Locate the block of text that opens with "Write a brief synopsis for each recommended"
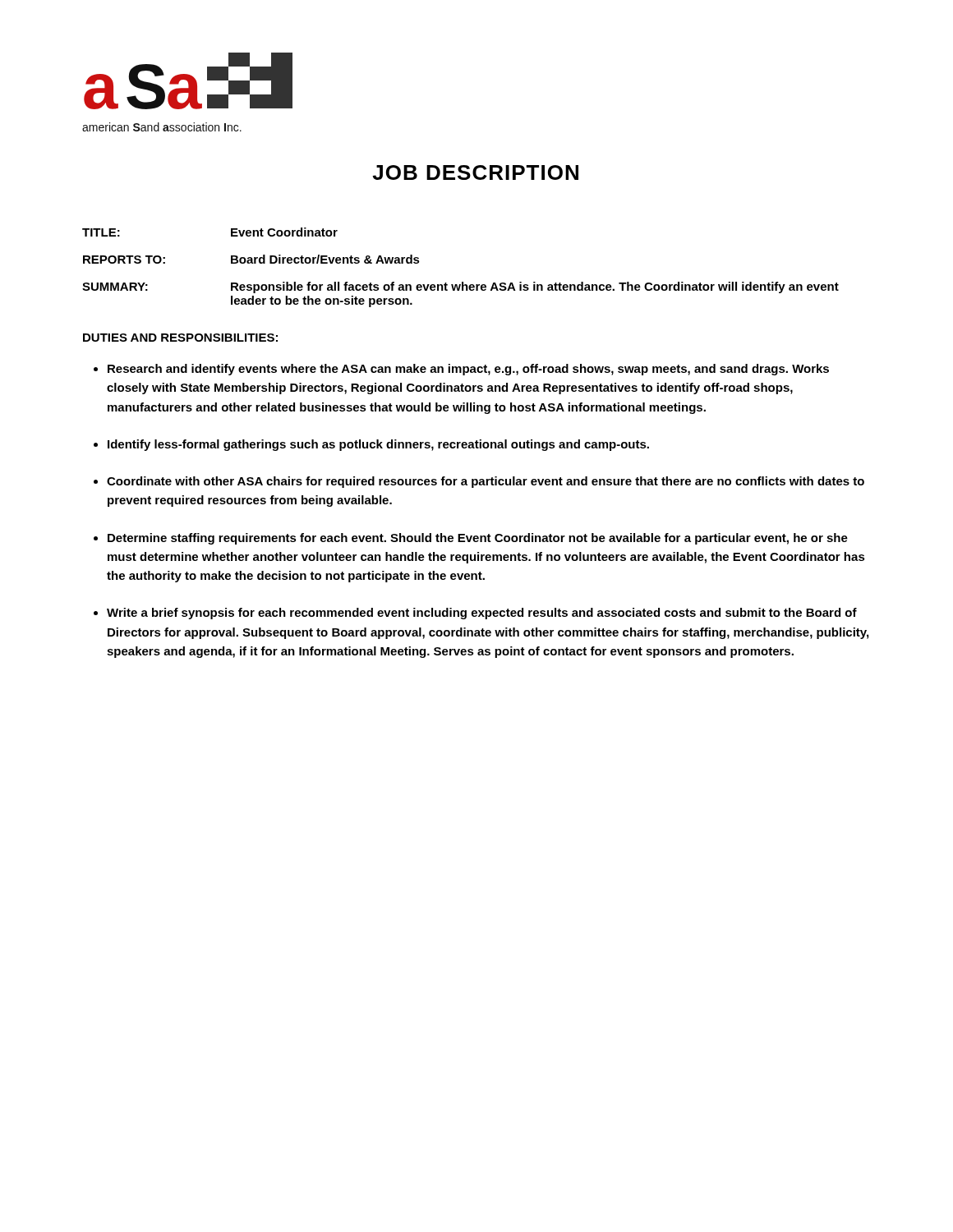 488,632
